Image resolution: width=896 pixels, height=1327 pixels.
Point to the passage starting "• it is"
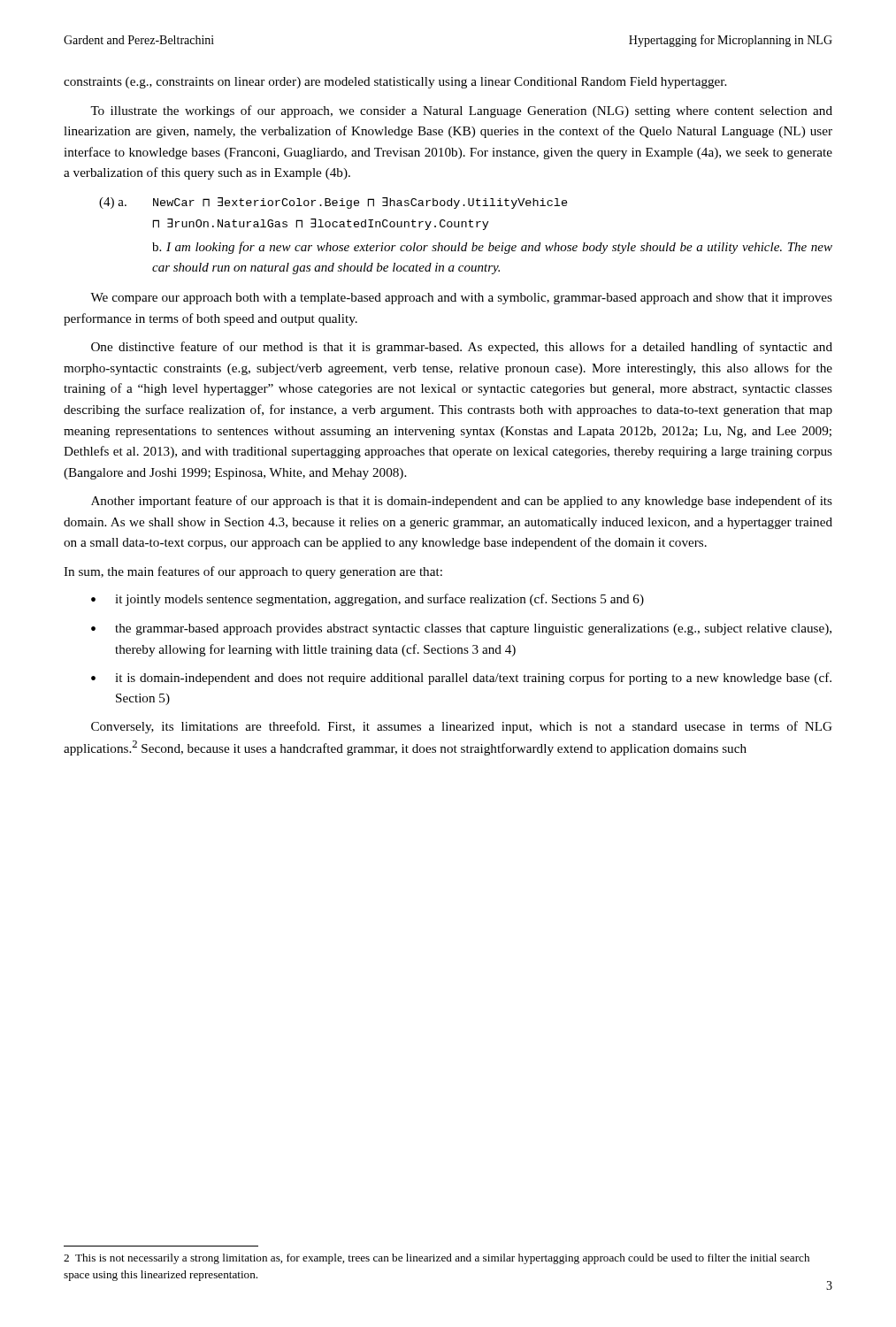click(x=461, y=688)
